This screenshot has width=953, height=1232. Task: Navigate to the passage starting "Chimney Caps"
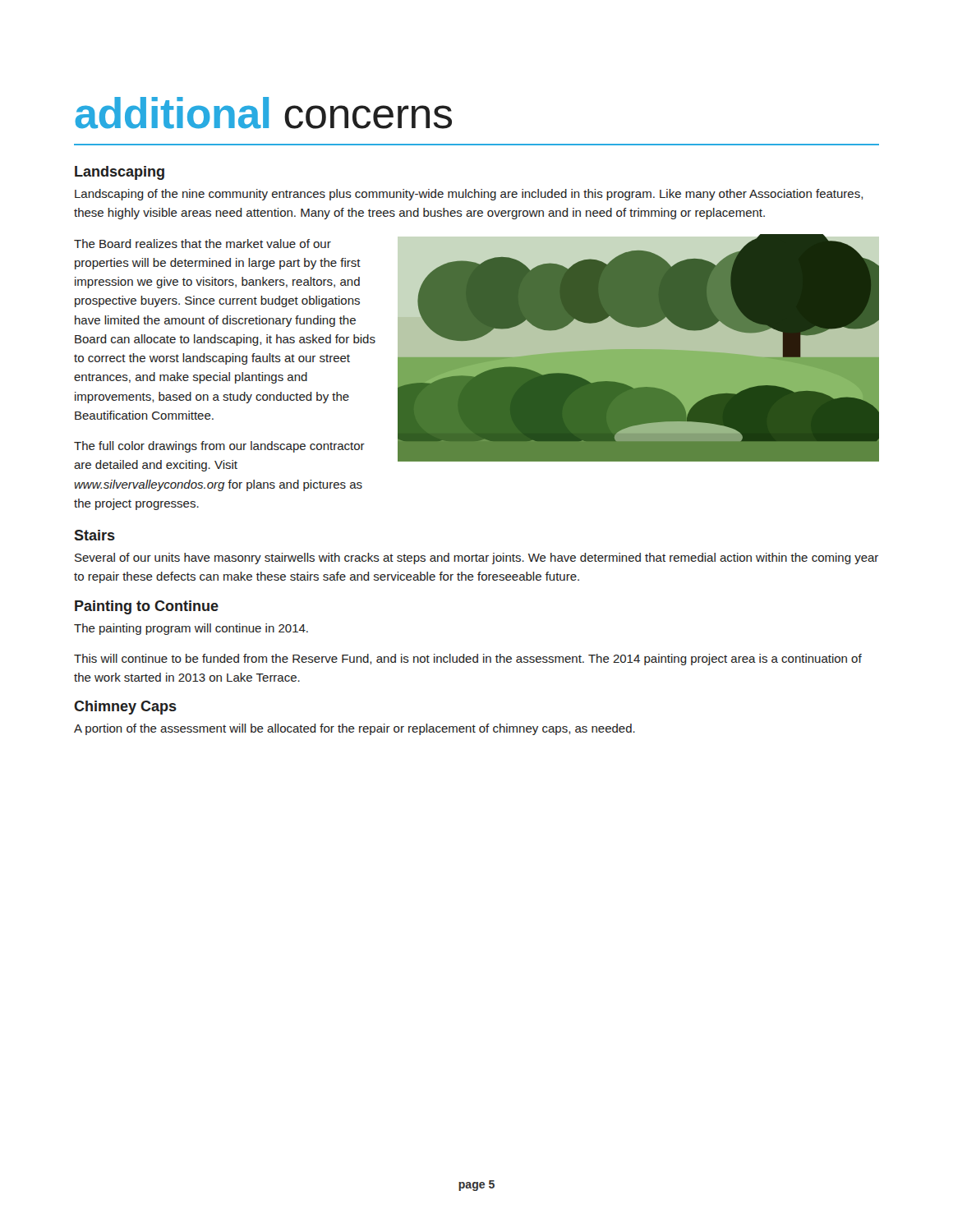coord(125,708)
